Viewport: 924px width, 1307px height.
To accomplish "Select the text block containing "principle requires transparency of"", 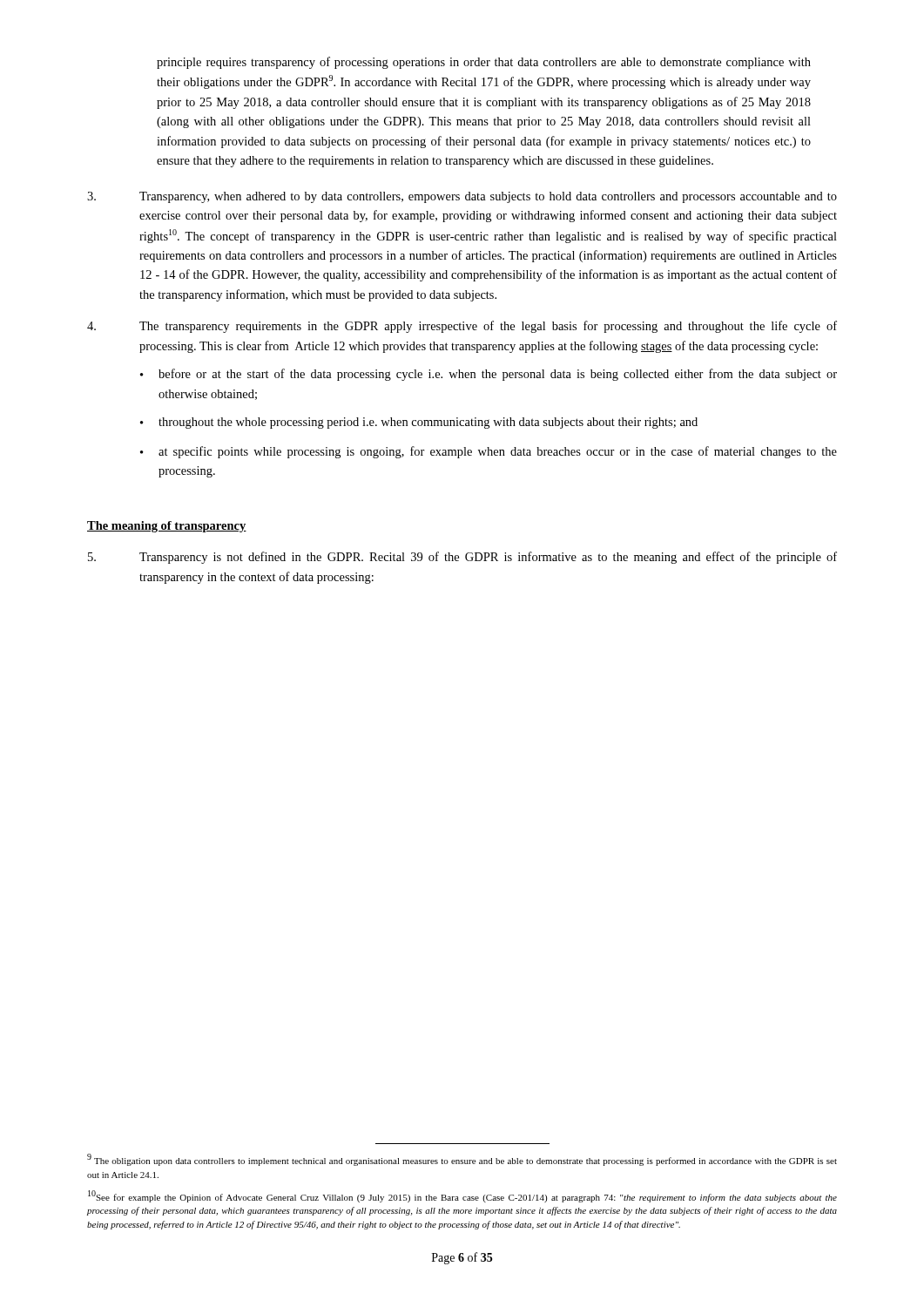I will [484, 111].
